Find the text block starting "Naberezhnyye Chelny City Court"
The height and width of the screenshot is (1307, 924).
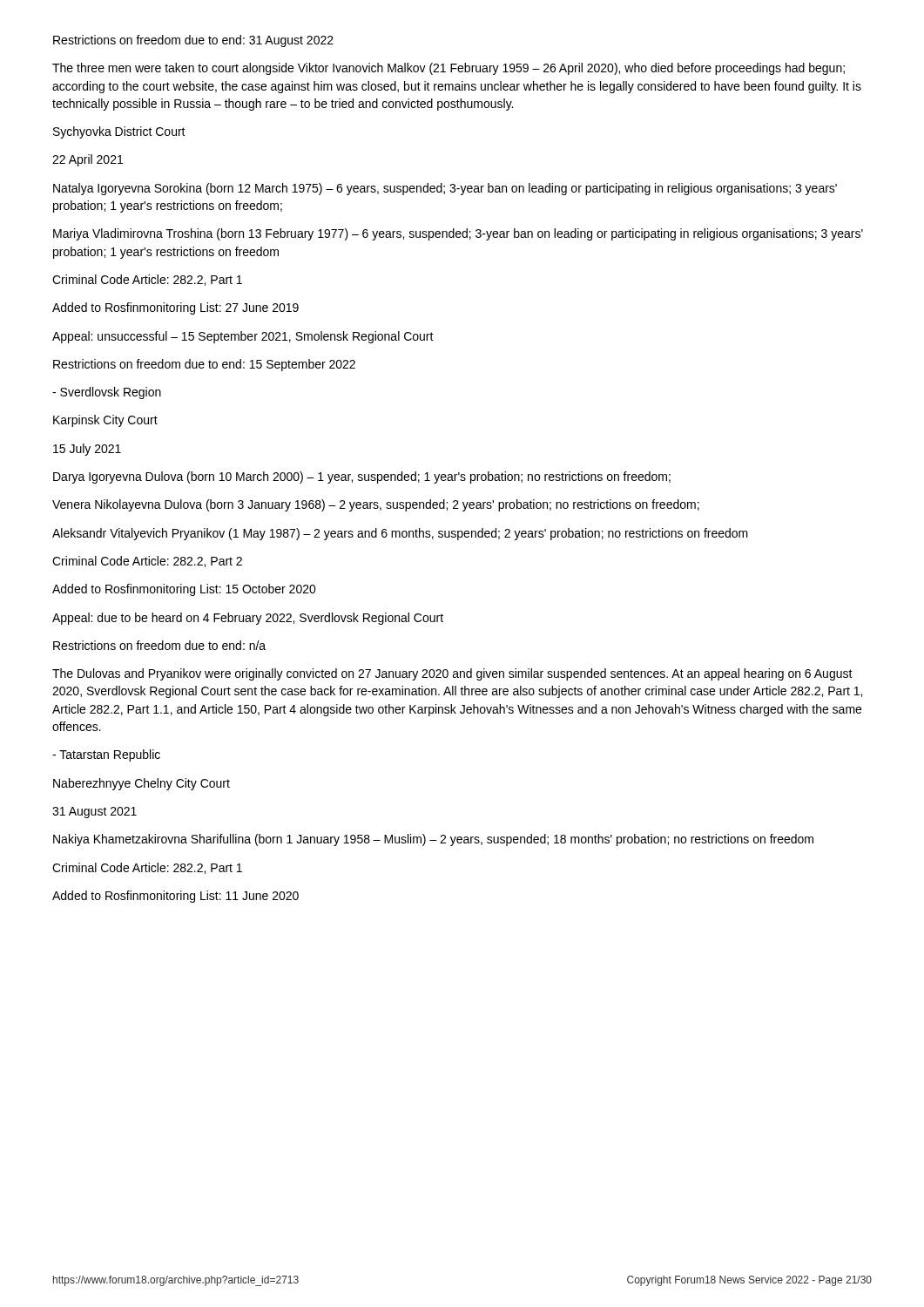click(x=141, y=783)
